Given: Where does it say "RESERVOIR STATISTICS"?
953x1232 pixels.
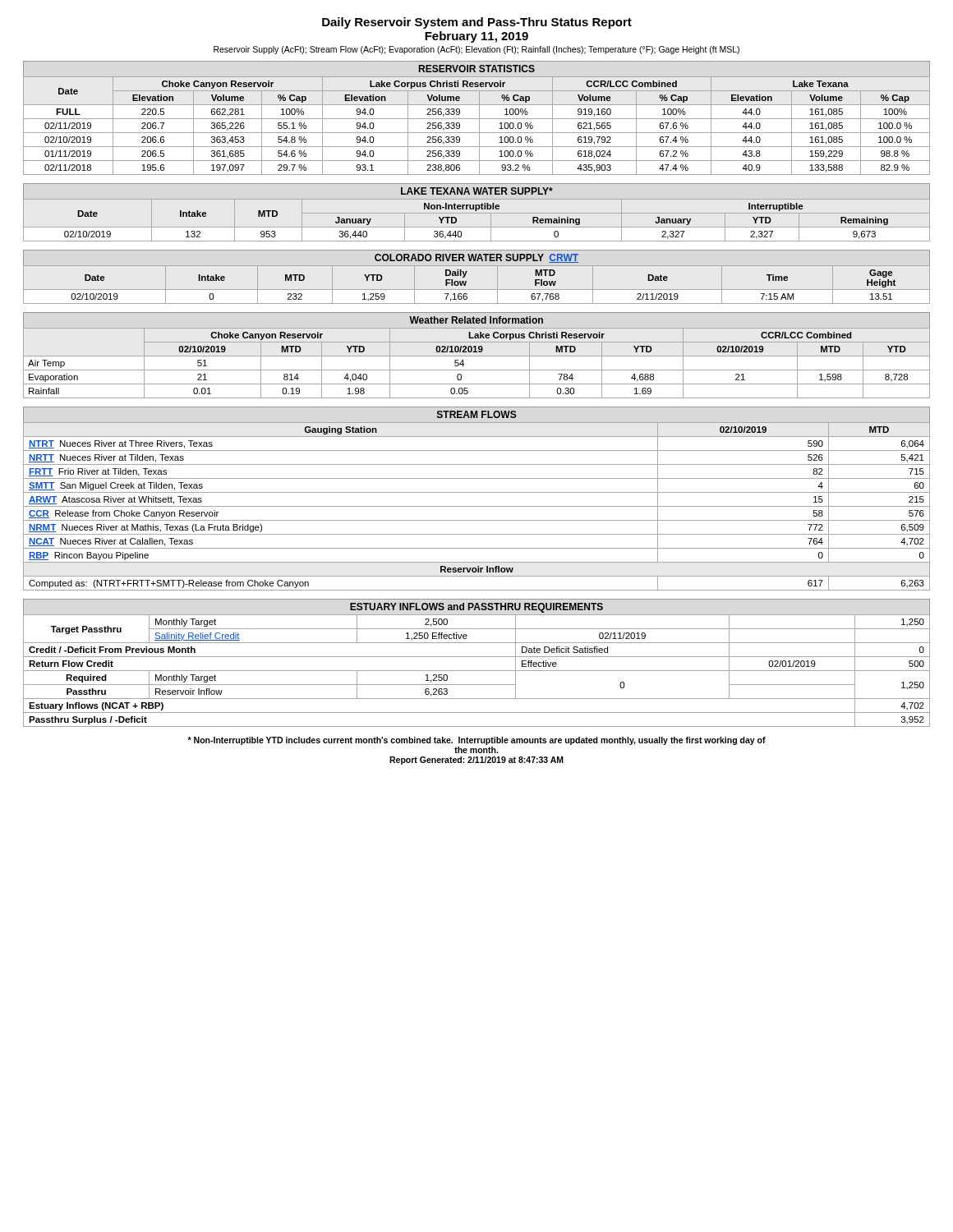Looking at the screenshot, I should click(x=476, y=69).
